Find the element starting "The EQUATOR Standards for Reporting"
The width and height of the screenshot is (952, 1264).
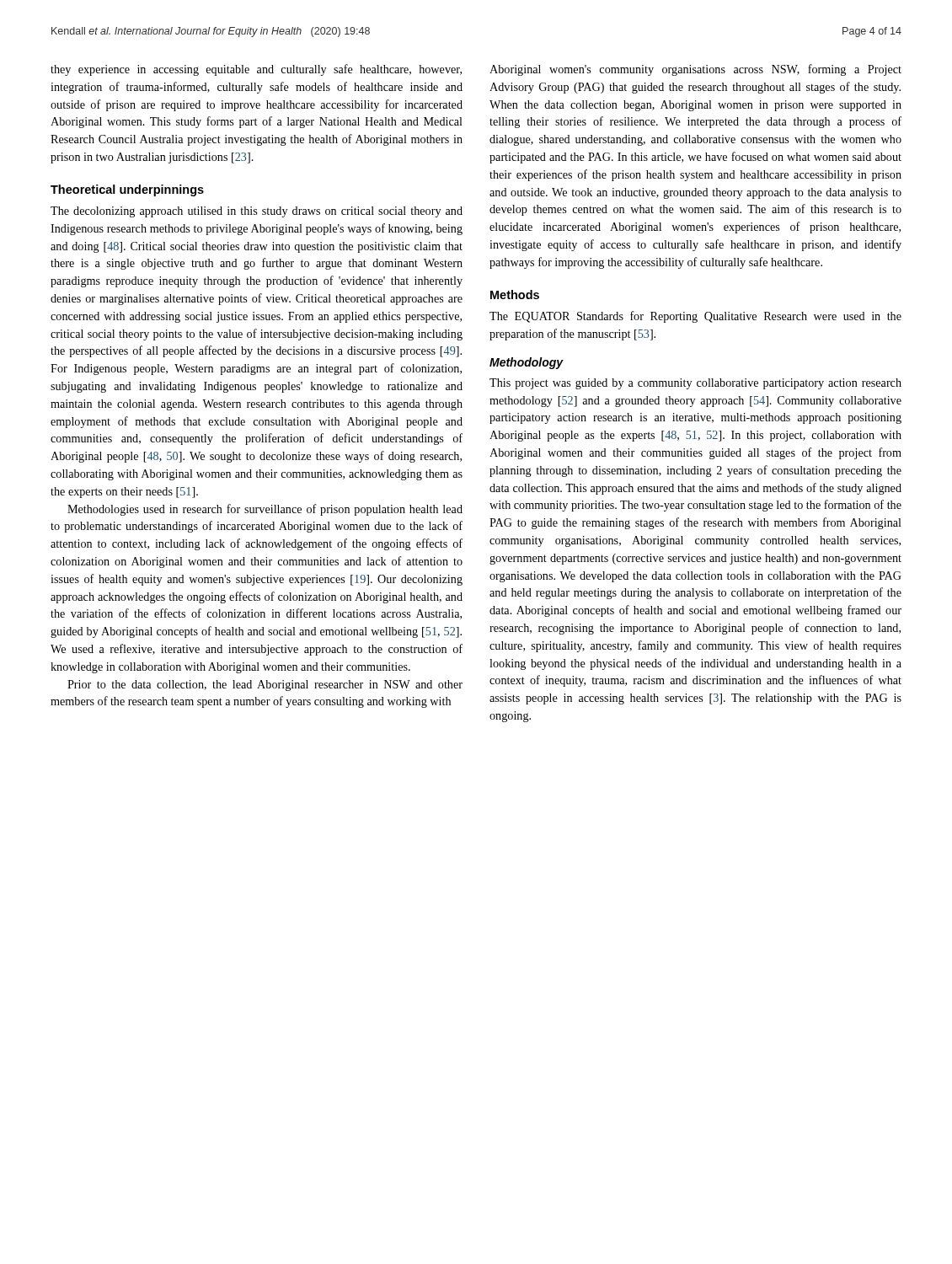coord(695,325)
